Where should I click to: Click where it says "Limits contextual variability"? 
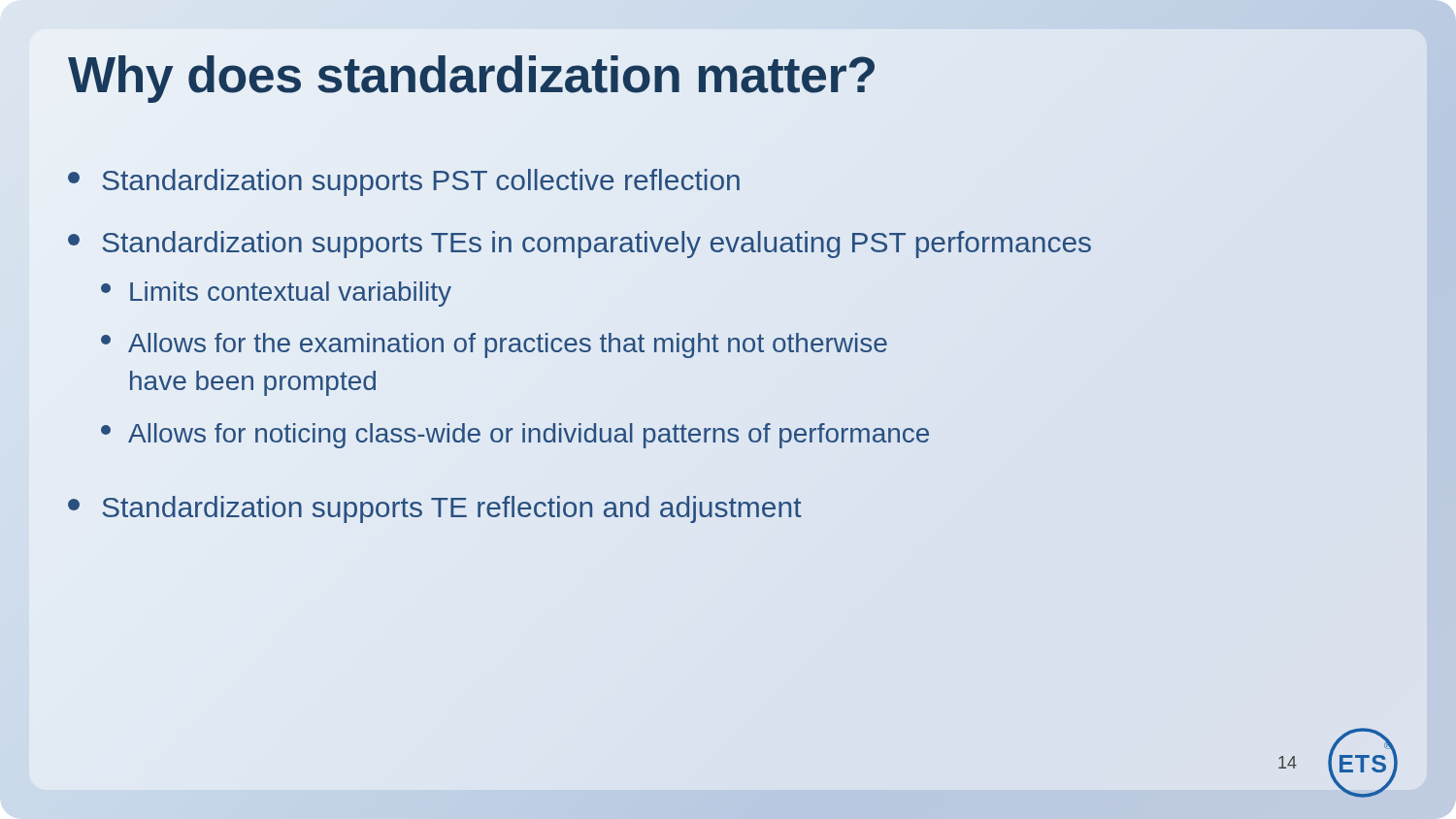[x=276, y=294]
